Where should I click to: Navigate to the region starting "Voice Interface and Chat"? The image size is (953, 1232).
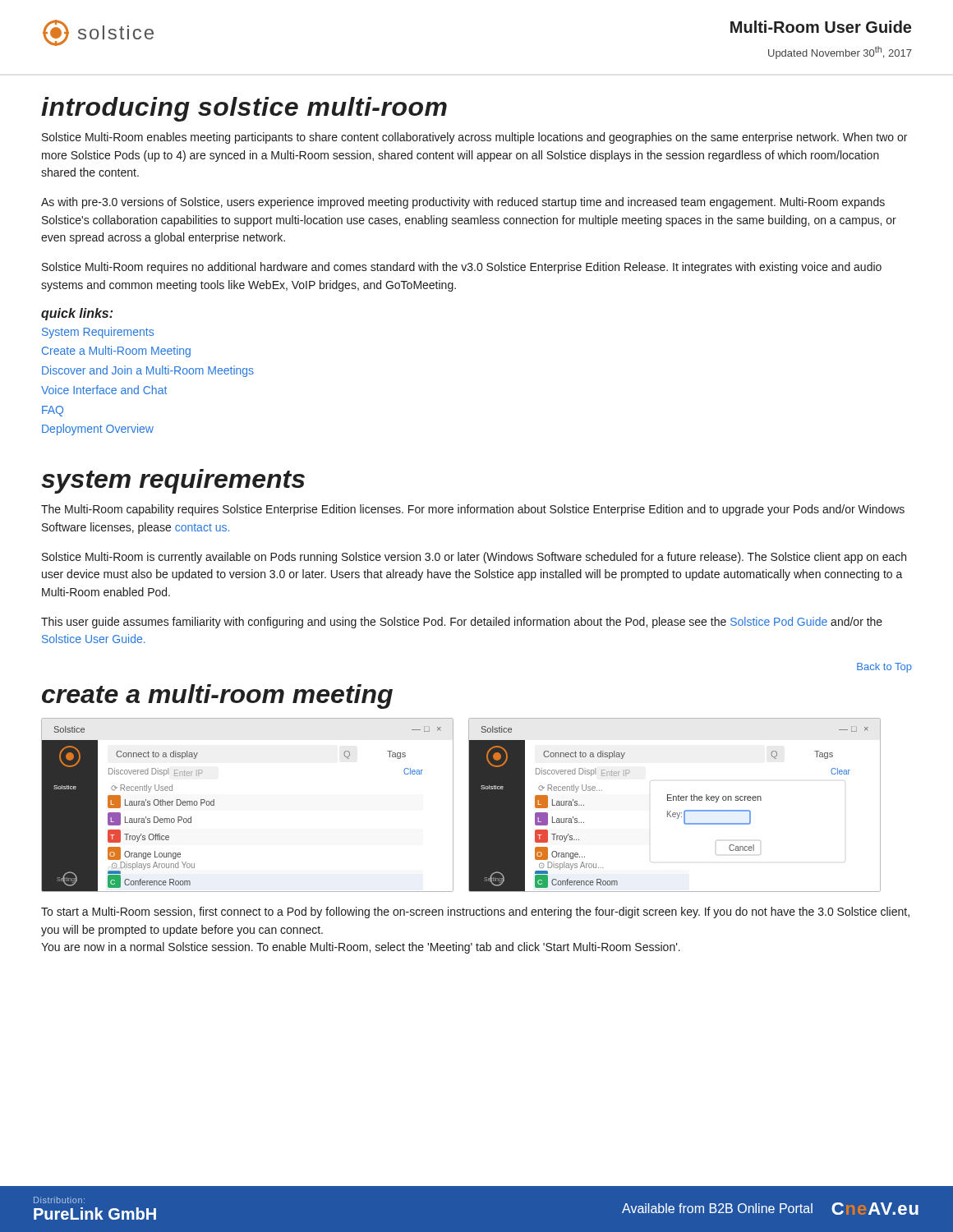[104, 390]
